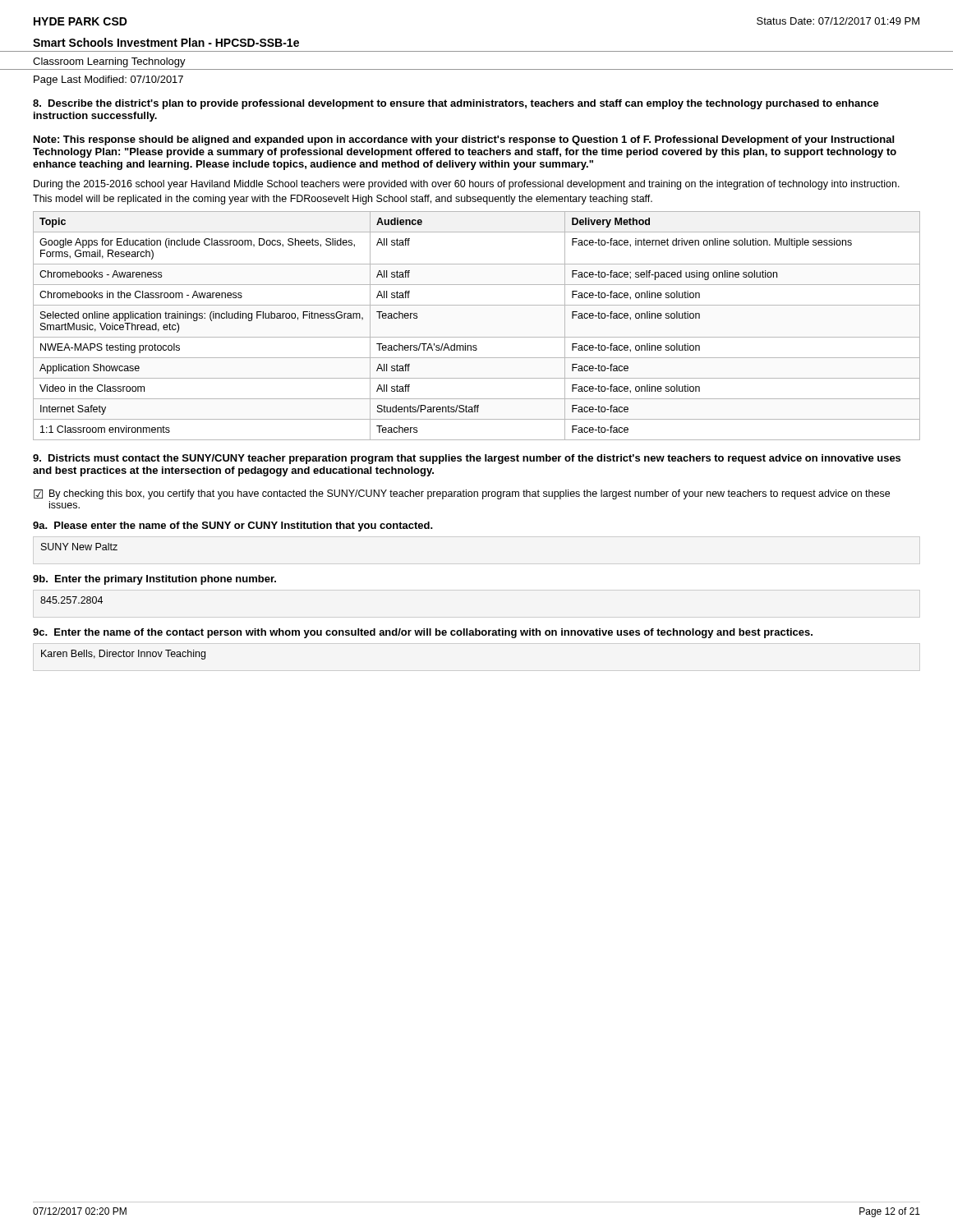The image size is (953, 1232).
Task: Where is the passage that starts "☑ By checking"?
Action: click(x=476, y=500)
